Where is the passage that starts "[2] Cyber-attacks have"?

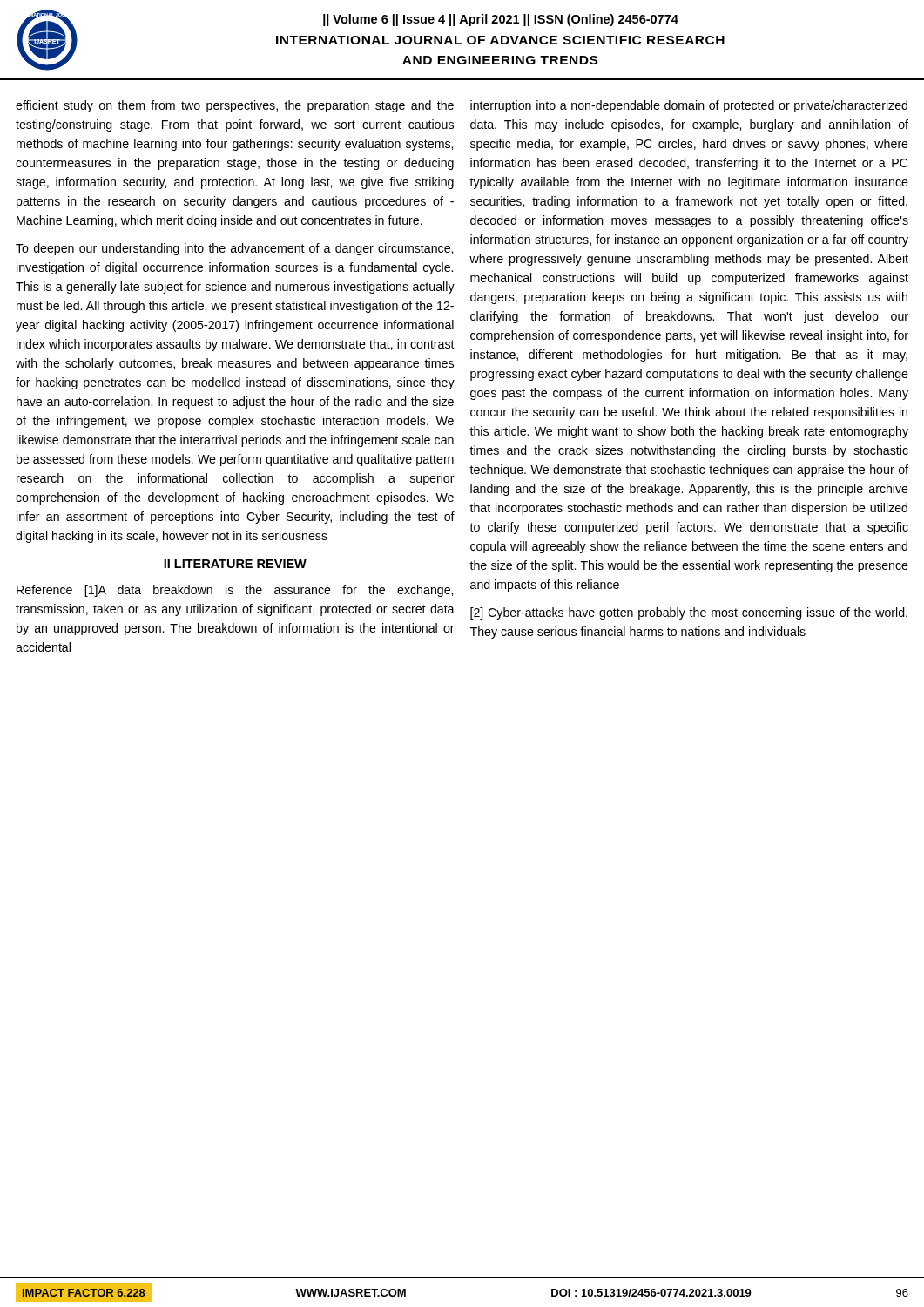[x=689, y=622]
